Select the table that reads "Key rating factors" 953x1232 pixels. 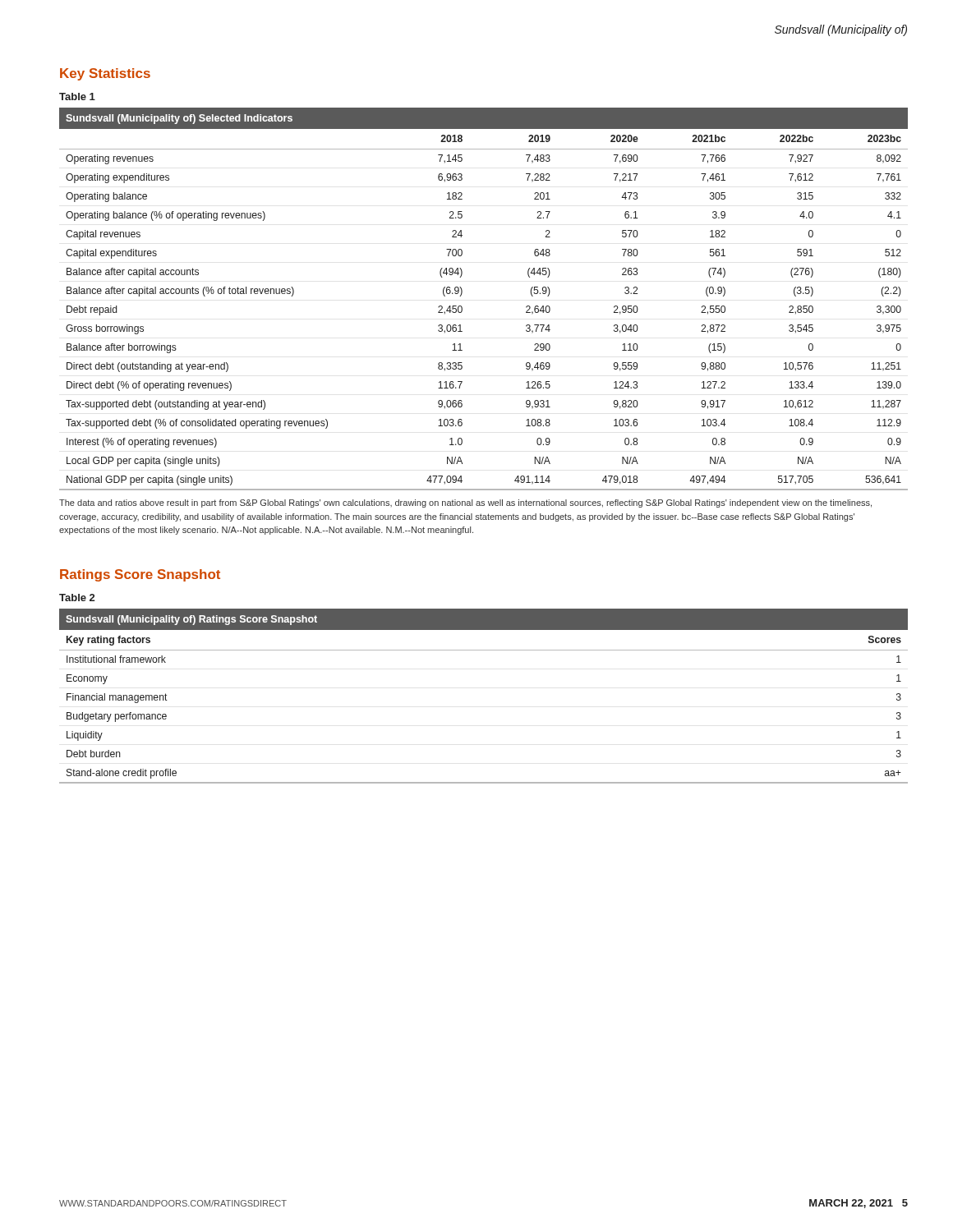(x=484, y=696)
